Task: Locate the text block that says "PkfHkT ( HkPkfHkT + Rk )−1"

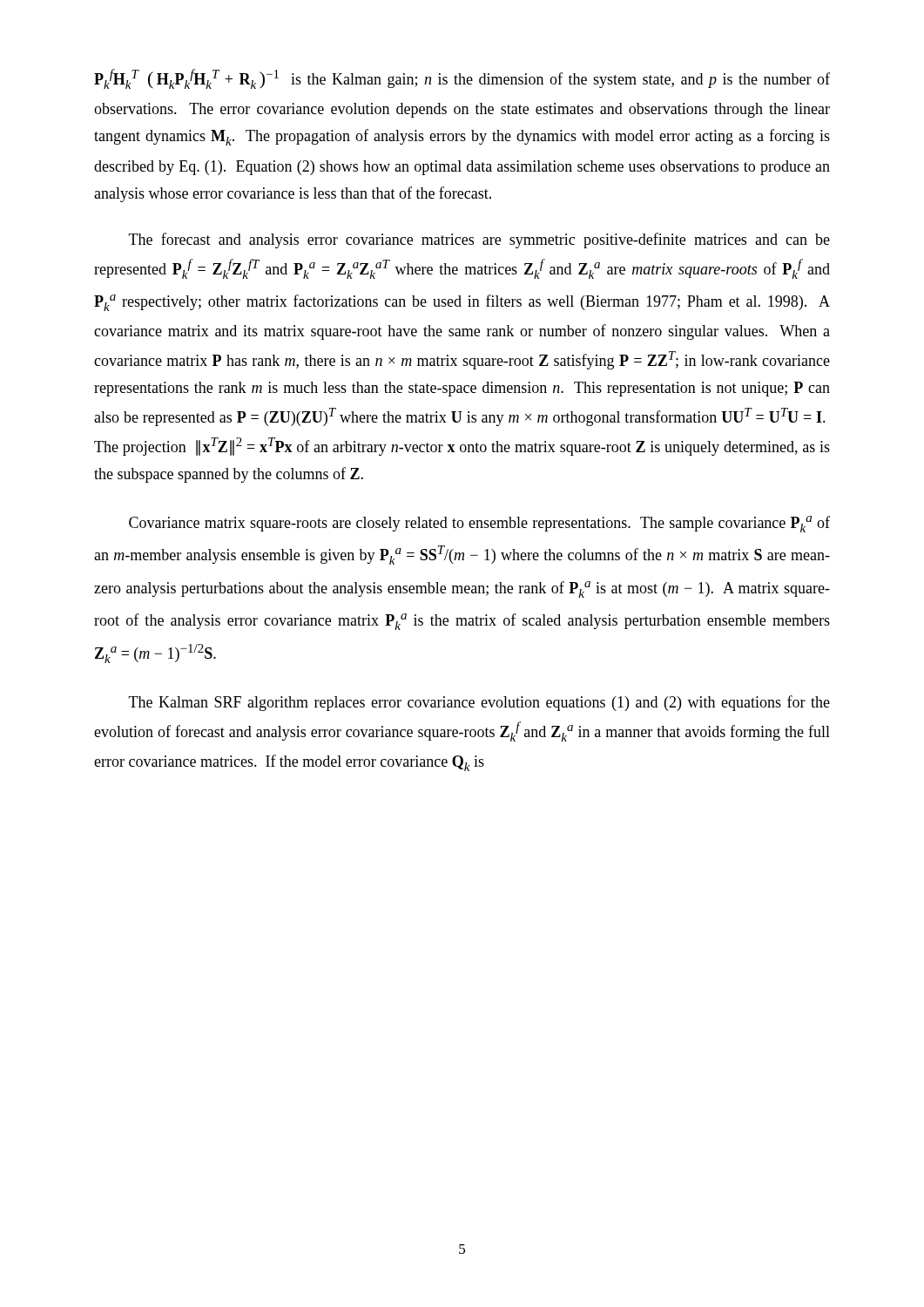Action: (x=462, y=135)
